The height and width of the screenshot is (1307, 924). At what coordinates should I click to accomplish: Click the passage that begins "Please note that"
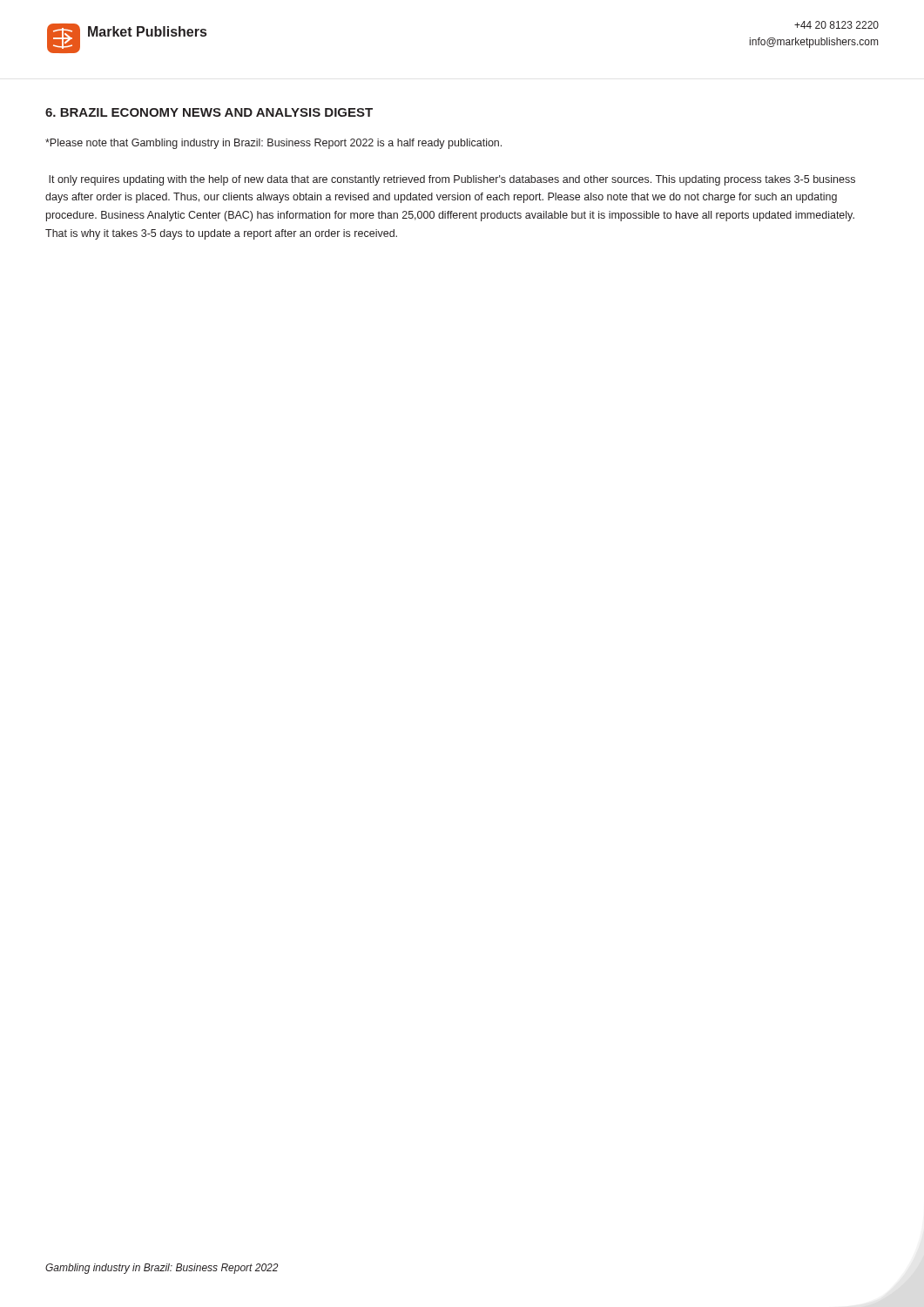tap(274, 143)
